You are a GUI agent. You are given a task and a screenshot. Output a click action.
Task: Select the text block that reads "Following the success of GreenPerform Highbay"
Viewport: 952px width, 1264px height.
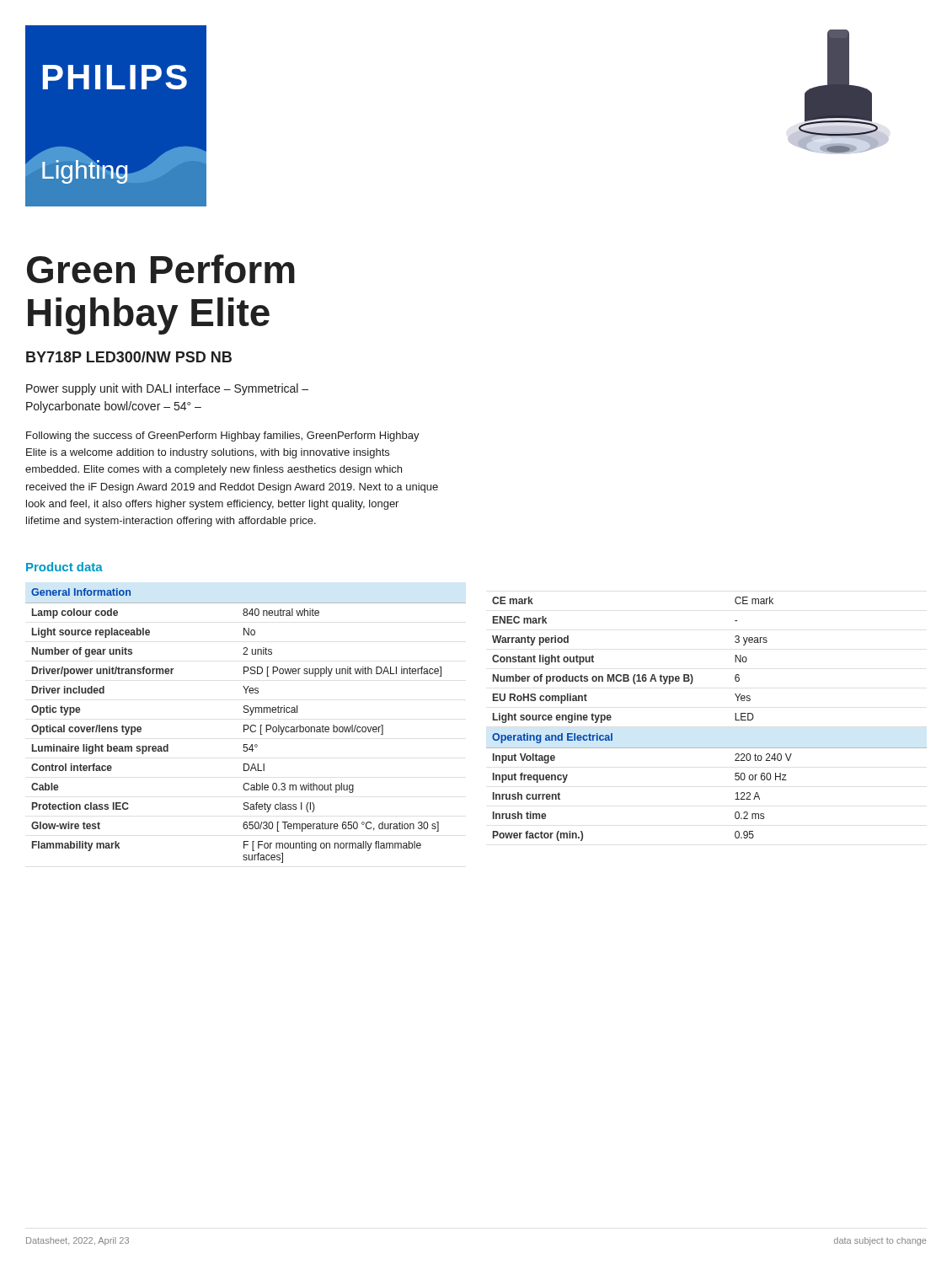coord(232,478)
